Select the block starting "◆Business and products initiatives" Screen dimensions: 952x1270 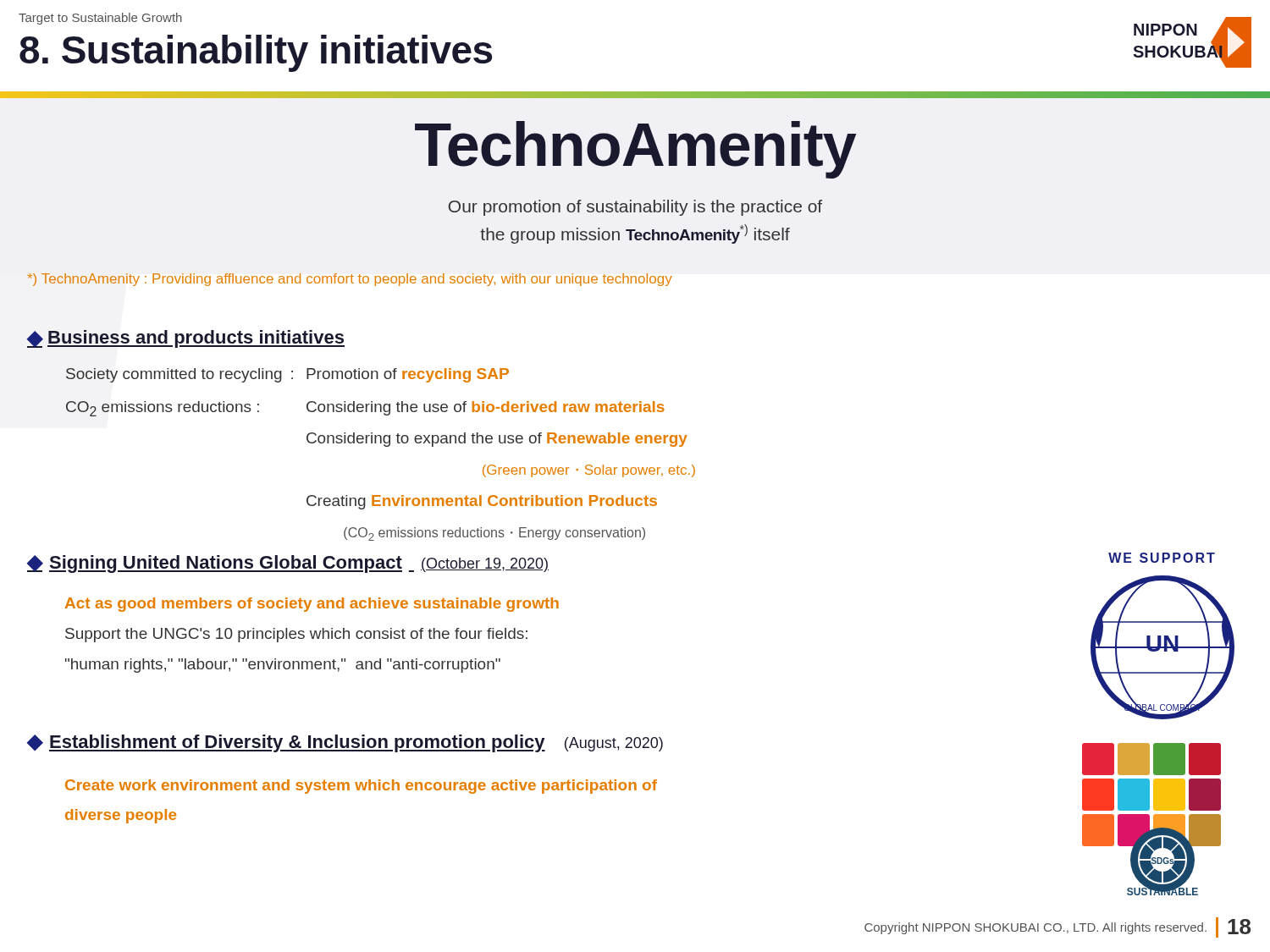tap(186, 338)
